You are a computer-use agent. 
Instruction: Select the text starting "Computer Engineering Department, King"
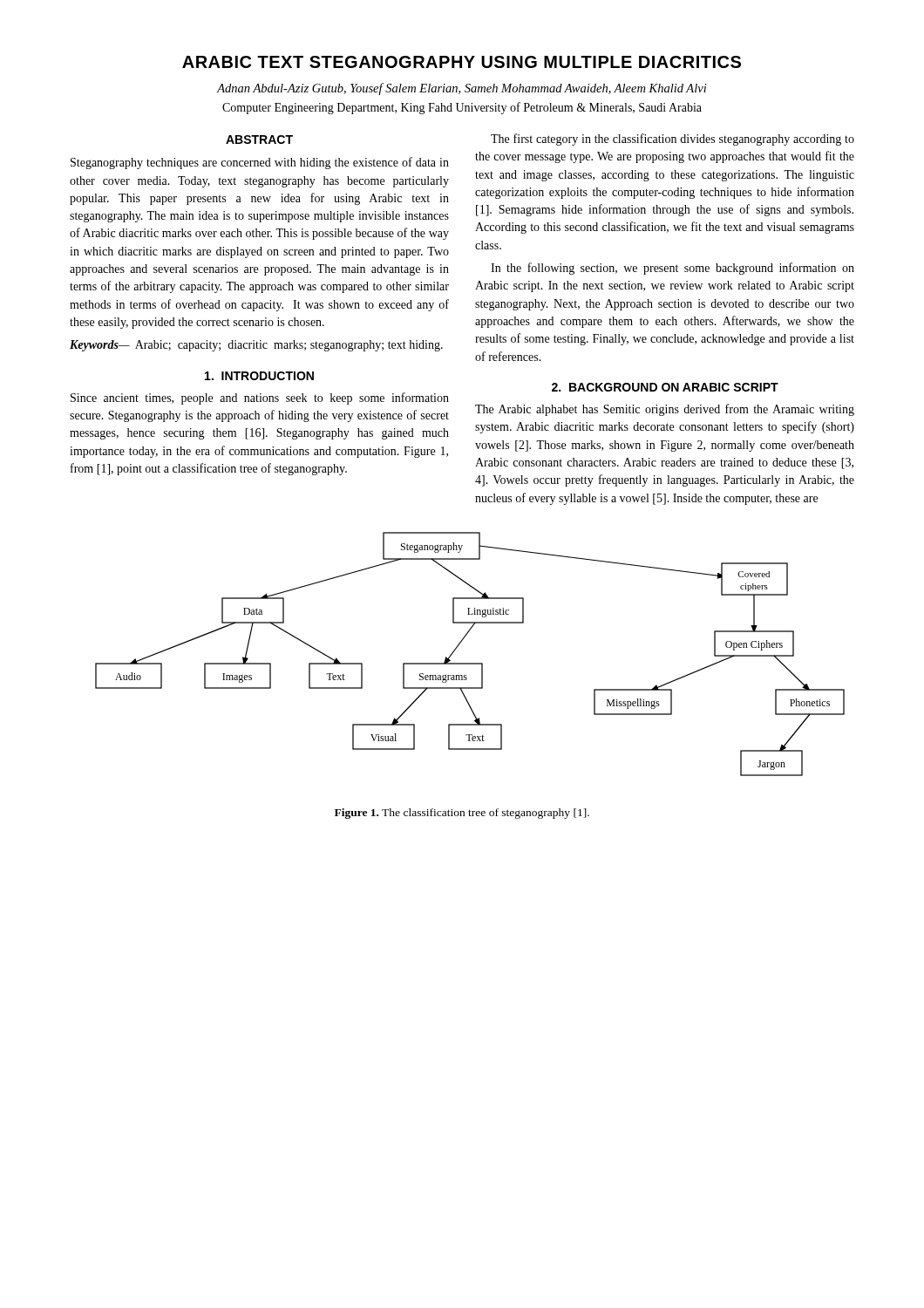[x=462, y=108]
